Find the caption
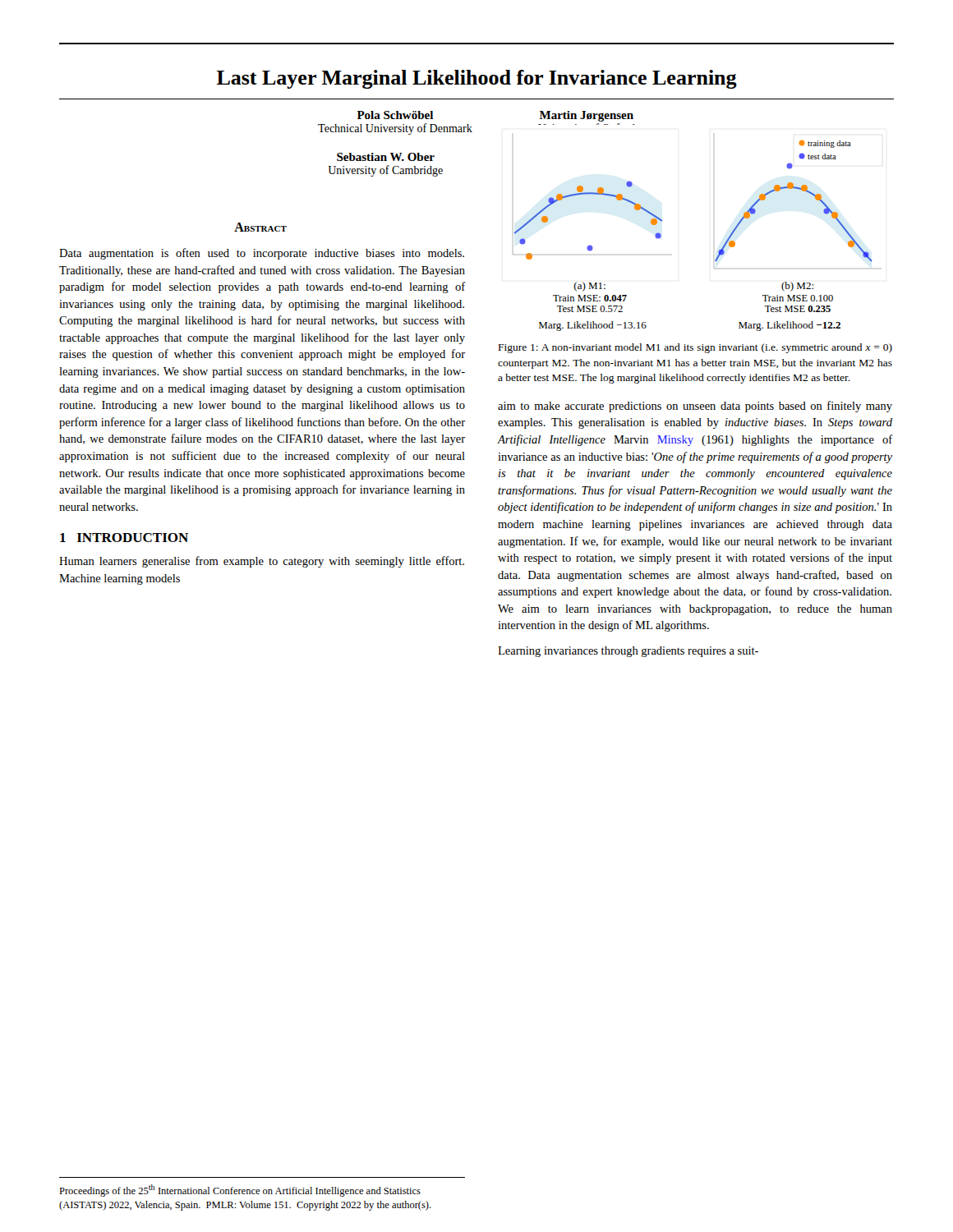The width and height of the screenshot is (953, 1232). click(x=695, y=362)
